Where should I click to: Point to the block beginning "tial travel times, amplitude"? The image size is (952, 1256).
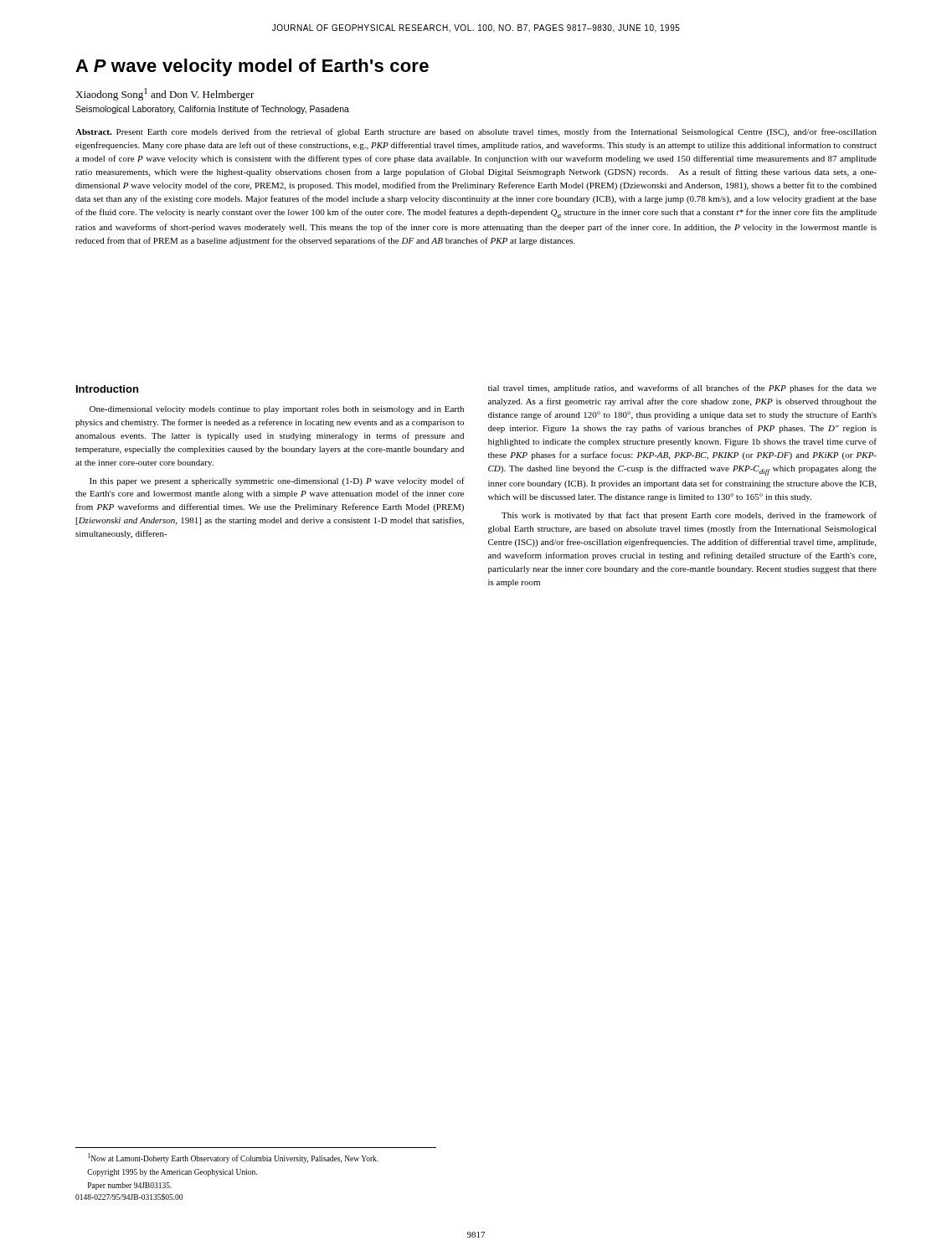tap(682, 486)
